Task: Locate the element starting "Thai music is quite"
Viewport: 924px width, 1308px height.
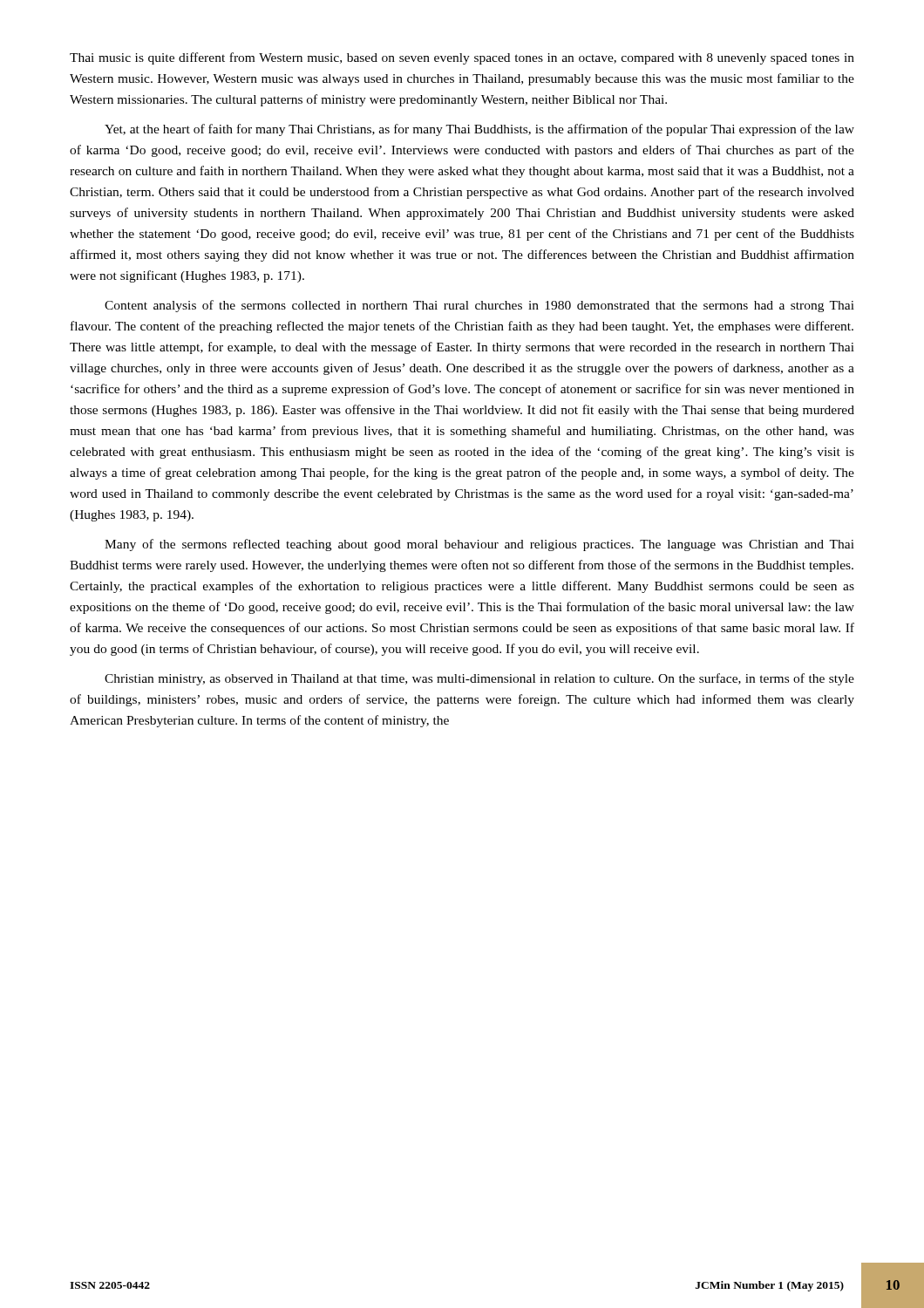Action: [462, 78]
